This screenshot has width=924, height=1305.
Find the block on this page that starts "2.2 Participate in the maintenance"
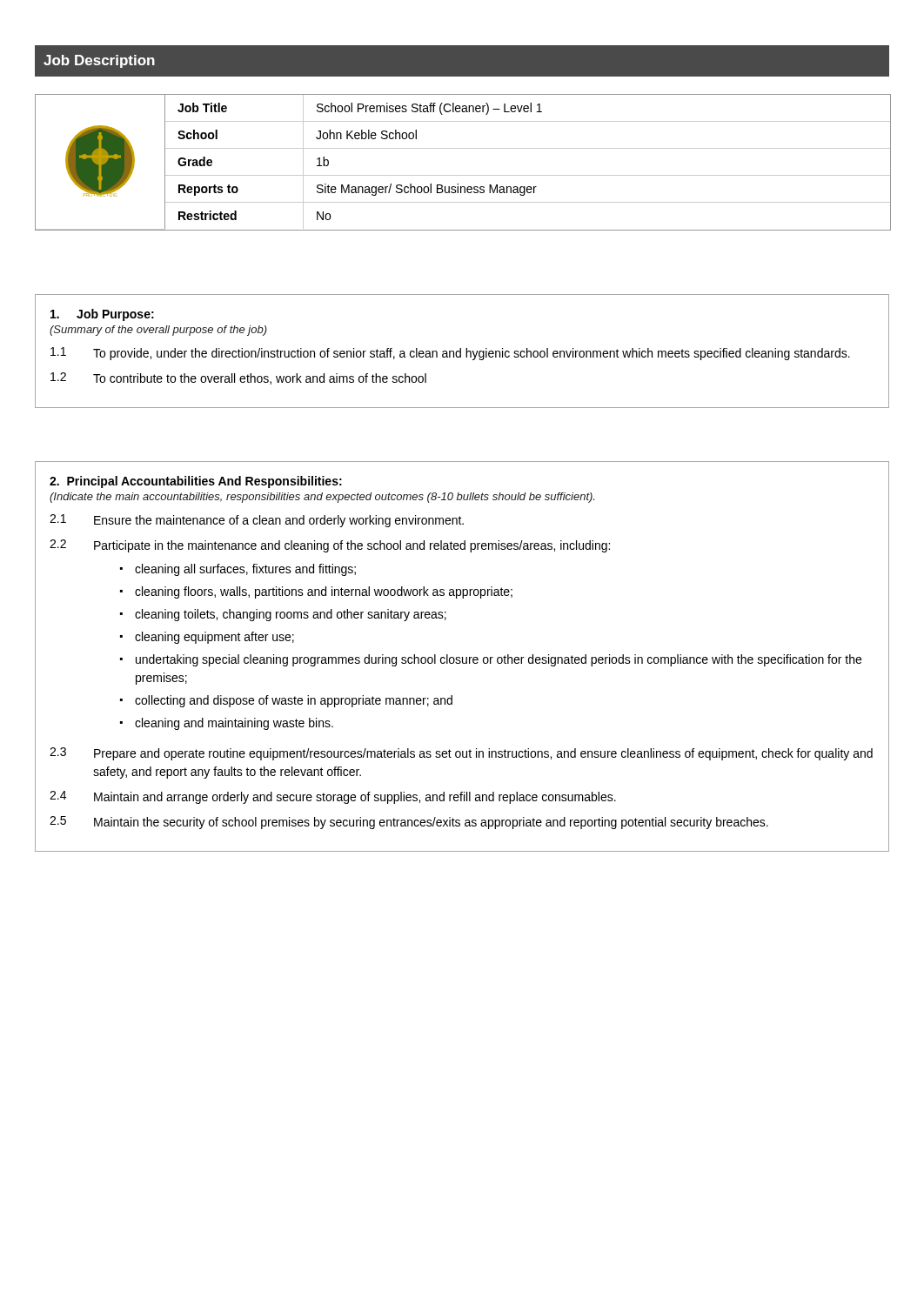point(330,546)
